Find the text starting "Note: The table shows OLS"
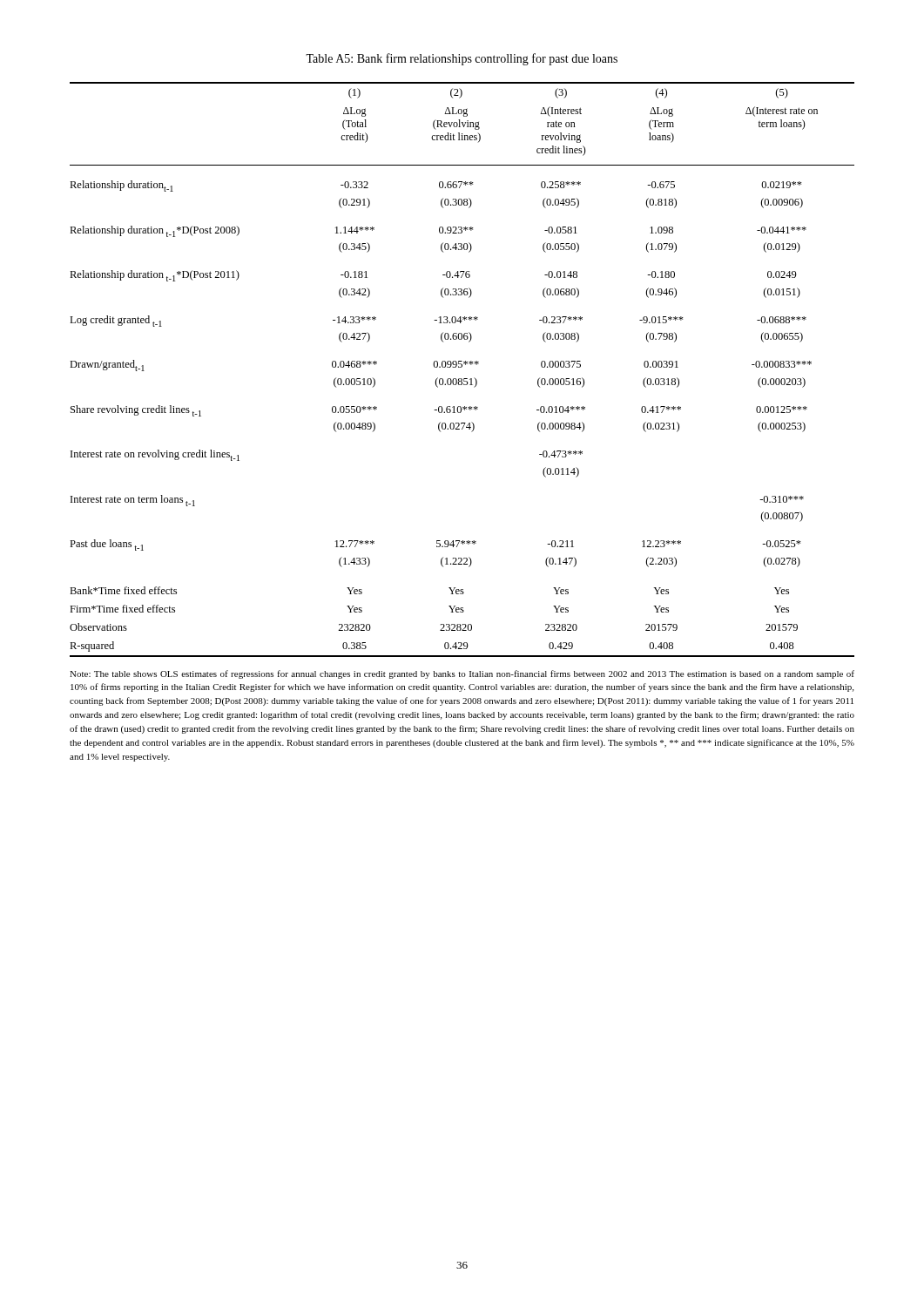 [462, 715]
